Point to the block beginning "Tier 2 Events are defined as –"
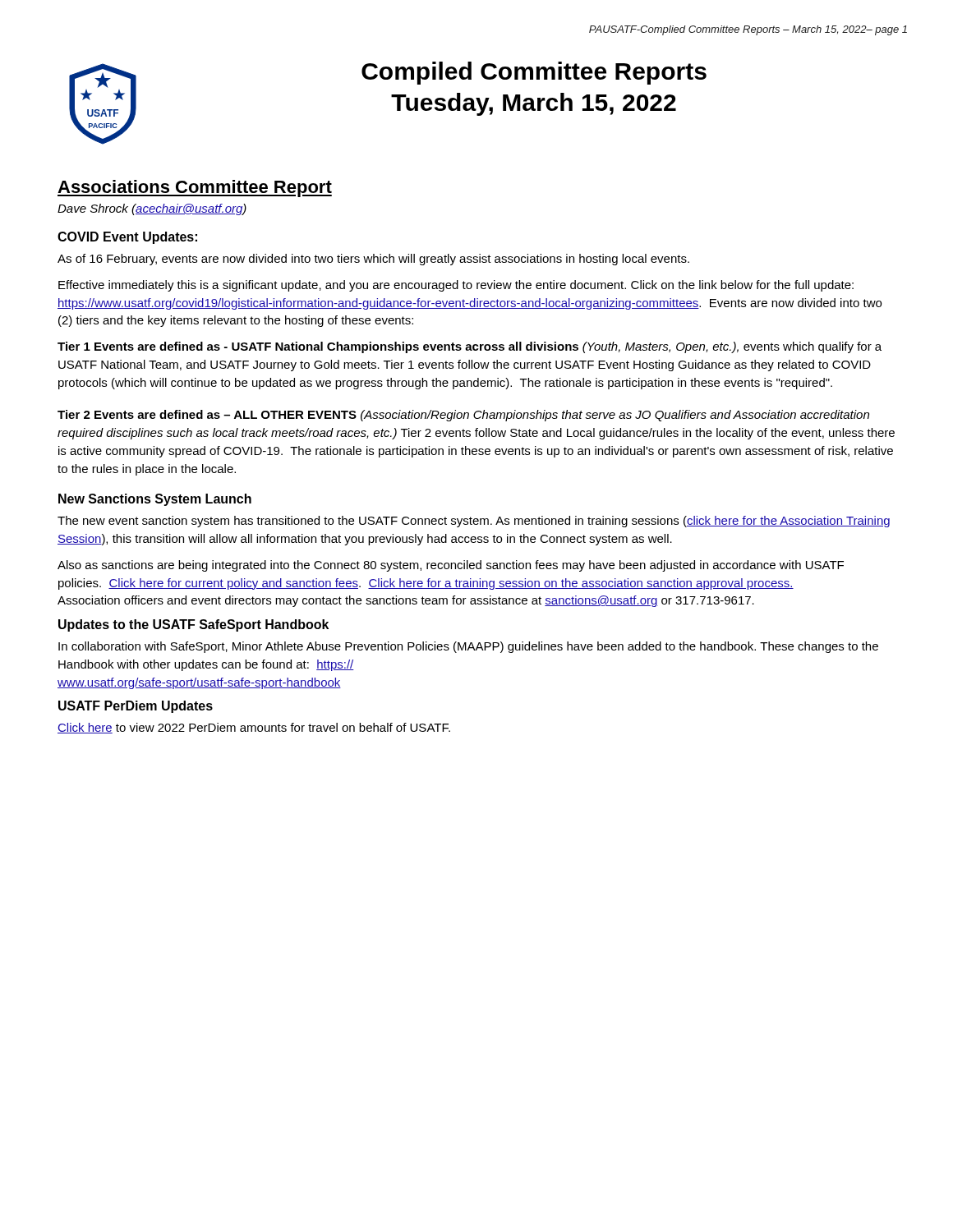This screenshot has height=1232, width=953. [x=476, y=442]
